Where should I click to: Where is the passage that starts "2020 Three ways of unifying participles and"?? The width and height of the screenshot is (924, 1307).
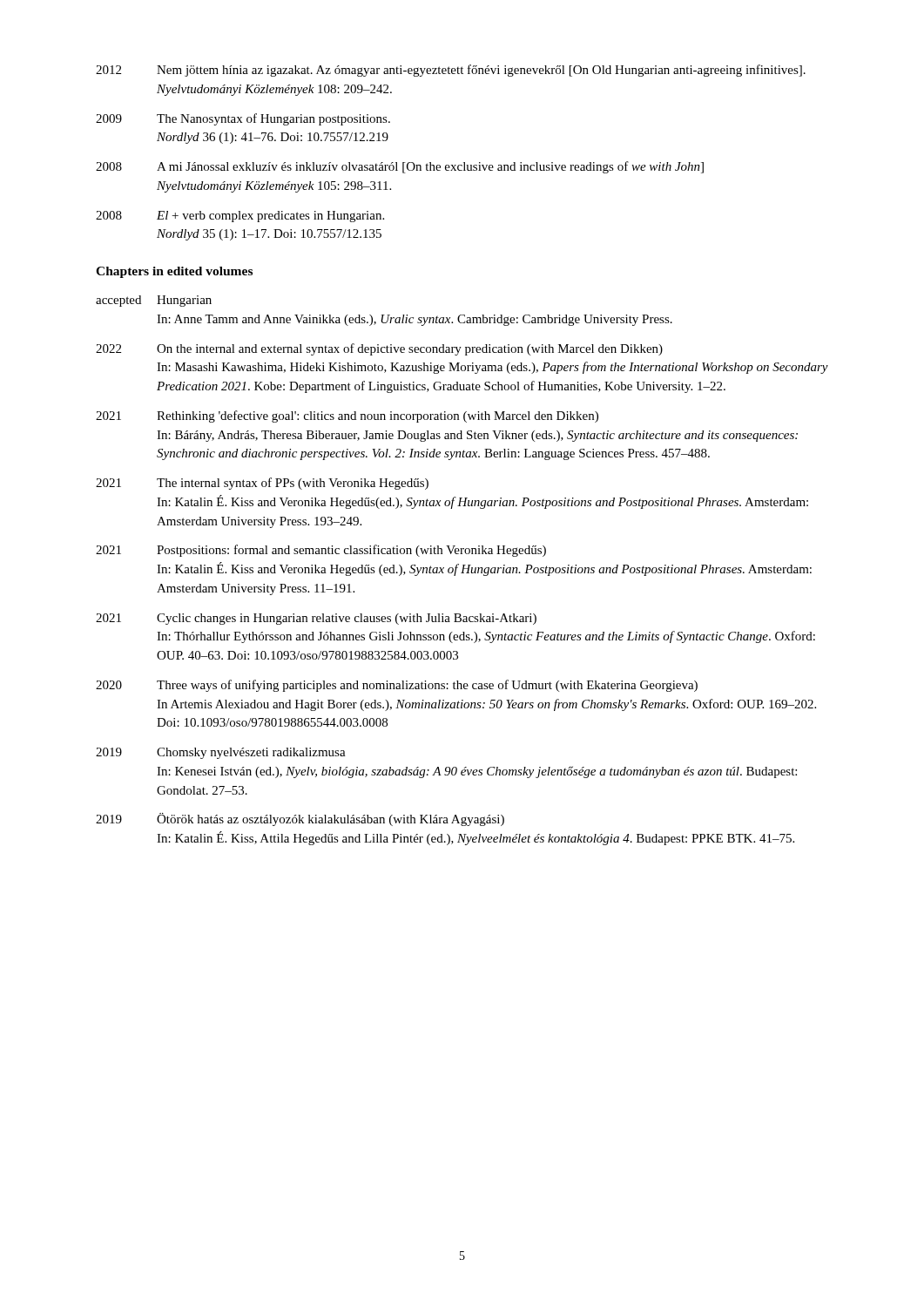pos(462,704)
